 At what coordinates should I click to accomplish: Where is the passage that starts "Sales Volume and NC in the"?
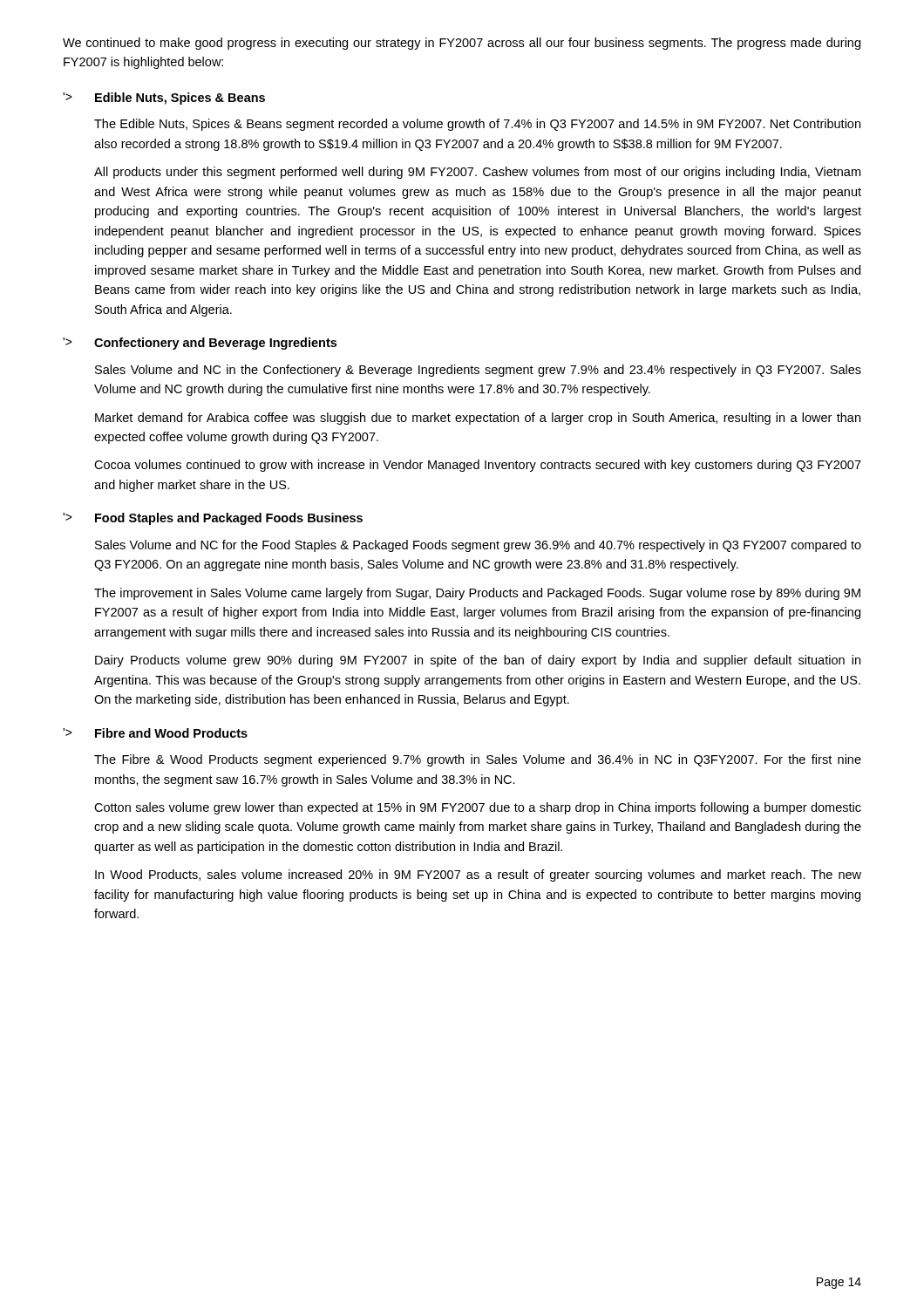pos(478,379)
